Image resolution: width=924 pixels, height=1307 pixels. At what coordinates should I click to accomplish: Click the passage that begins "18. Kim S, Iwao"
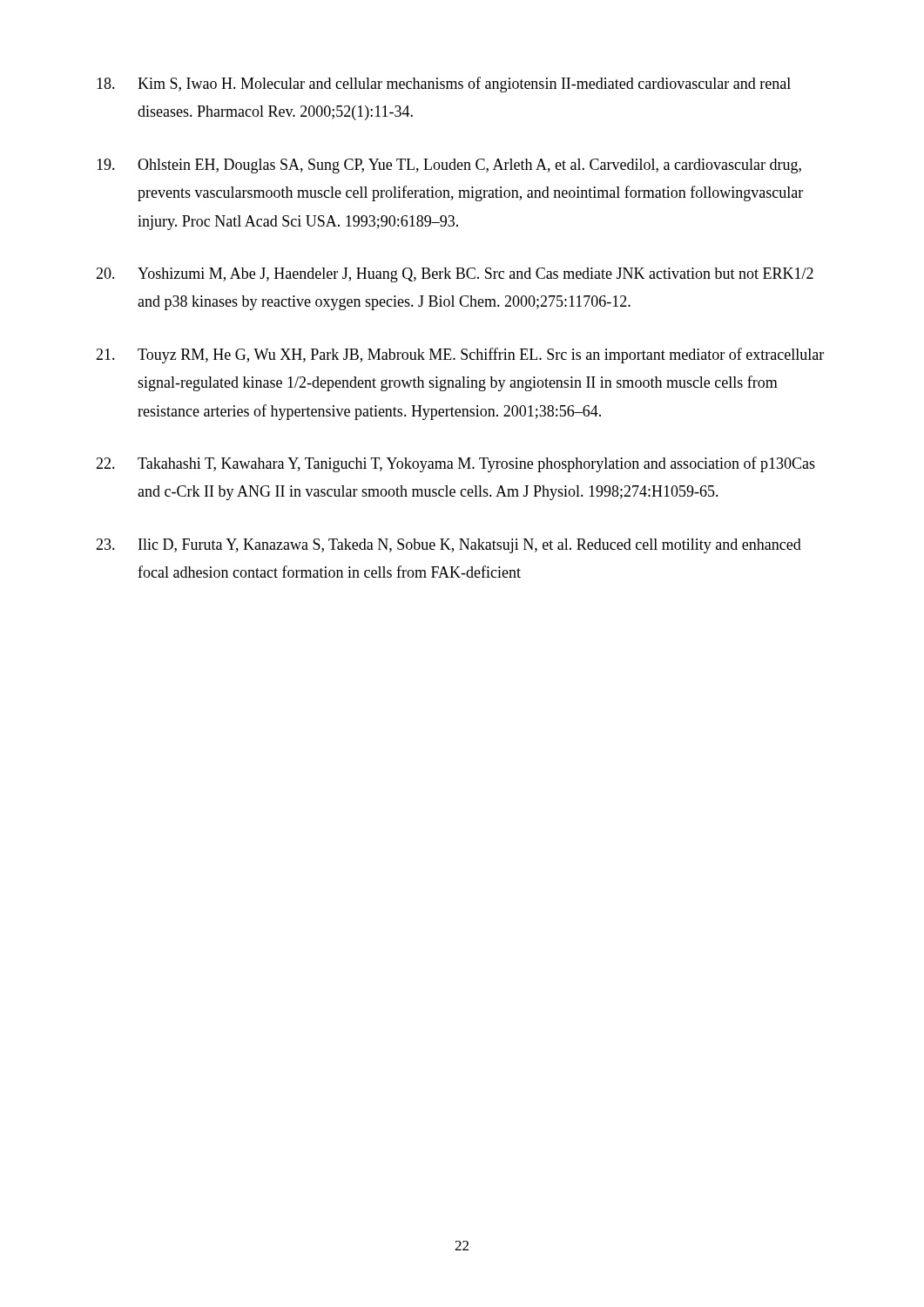tap(462, 98)
